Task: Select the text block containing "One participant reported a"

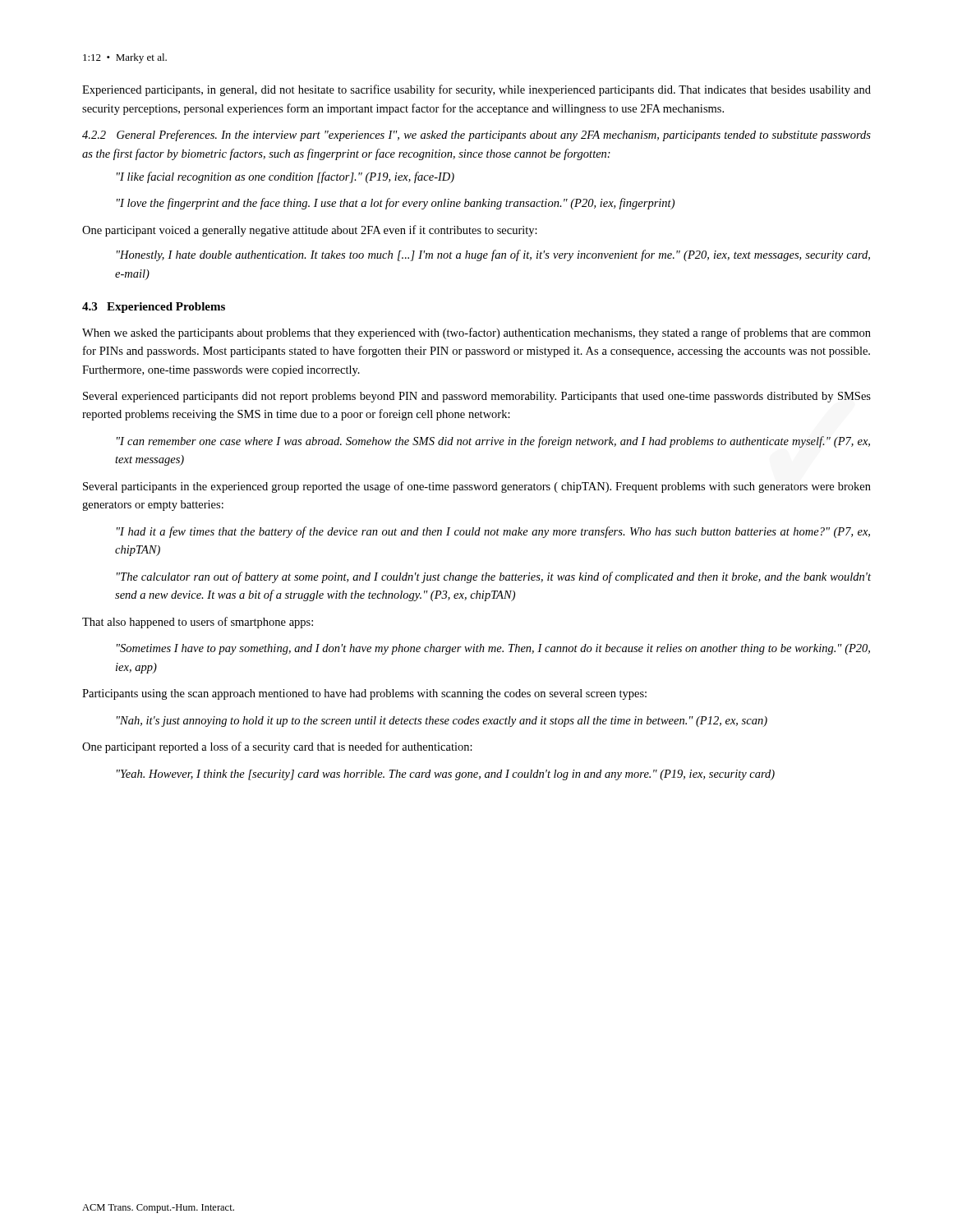Action: [x=476, y=747]
